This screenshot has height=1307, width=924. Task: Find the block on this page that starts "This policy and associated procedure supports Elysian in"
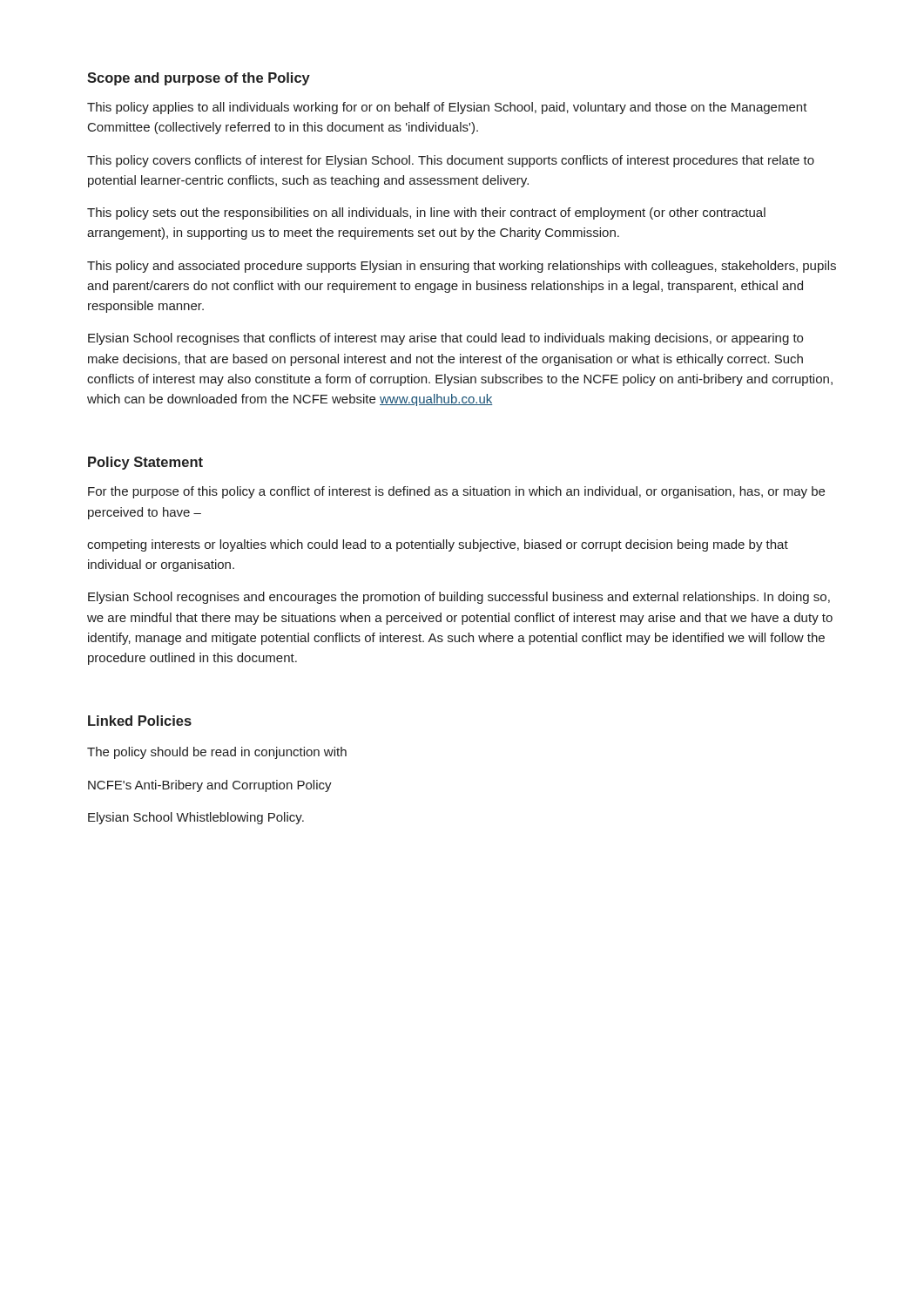click(462, 285)
